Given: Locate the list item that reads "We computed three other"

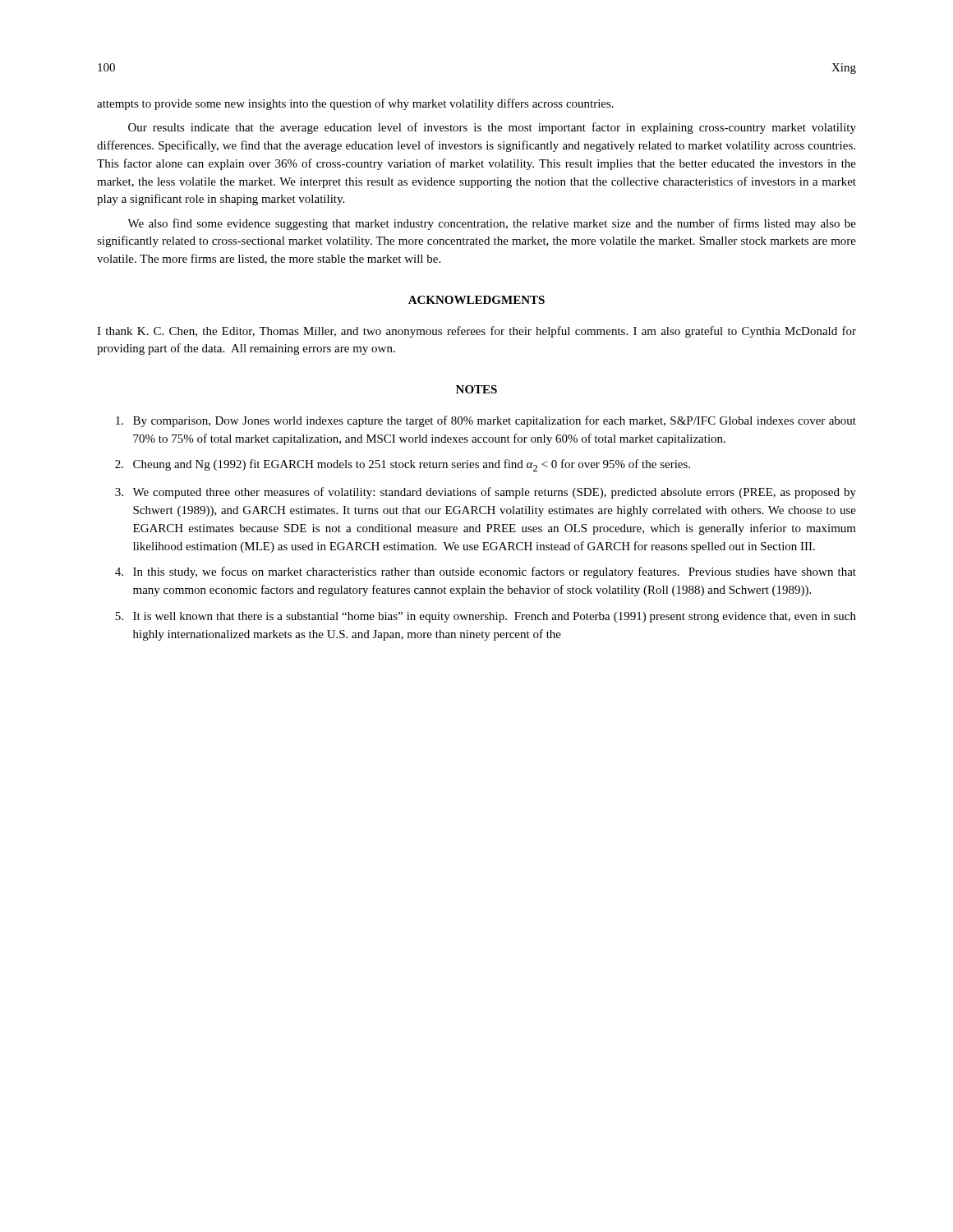Looking at the screenshot, I should point(494,520).
